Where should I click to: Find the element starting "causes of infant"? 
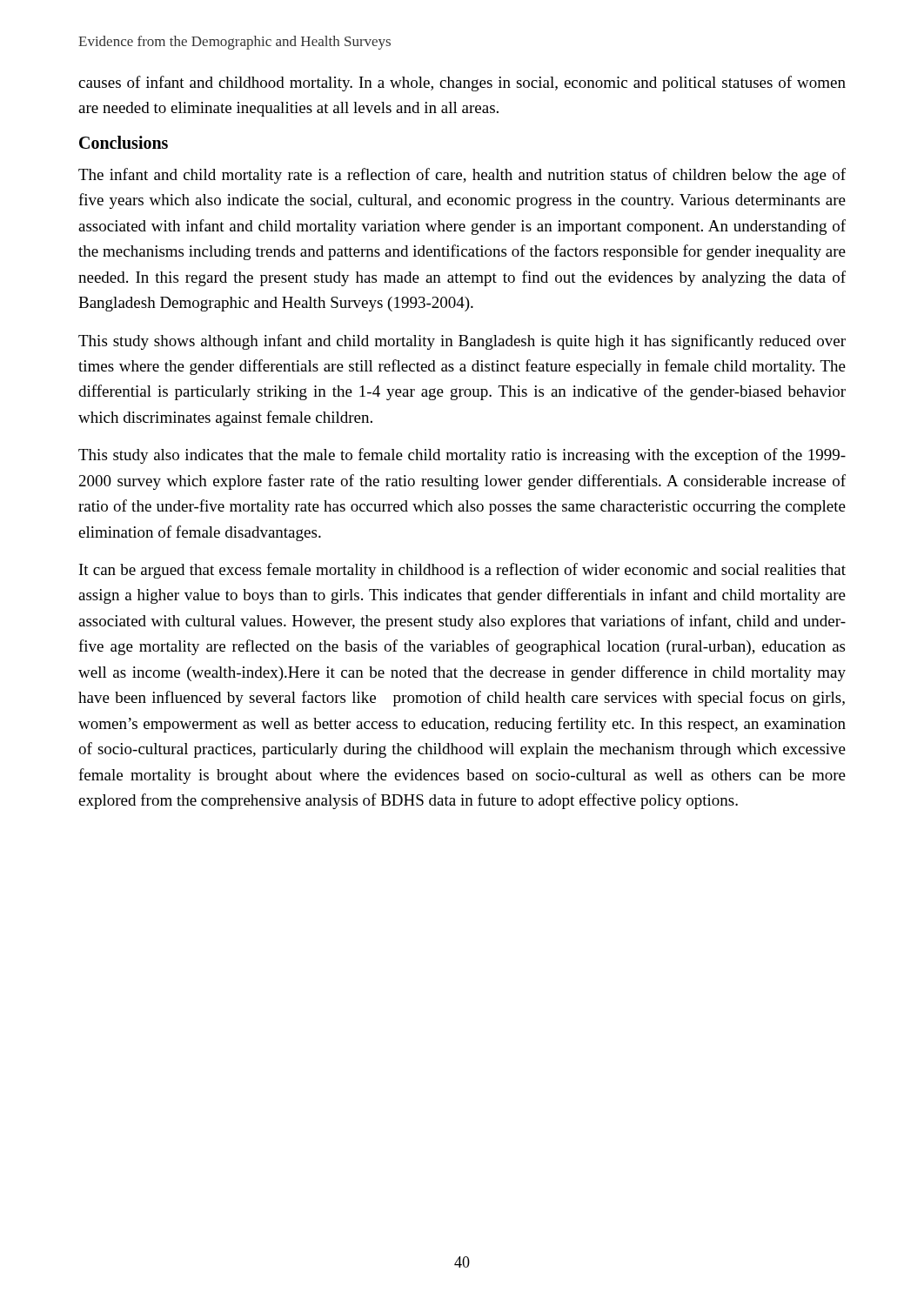(x=462, y=95)
